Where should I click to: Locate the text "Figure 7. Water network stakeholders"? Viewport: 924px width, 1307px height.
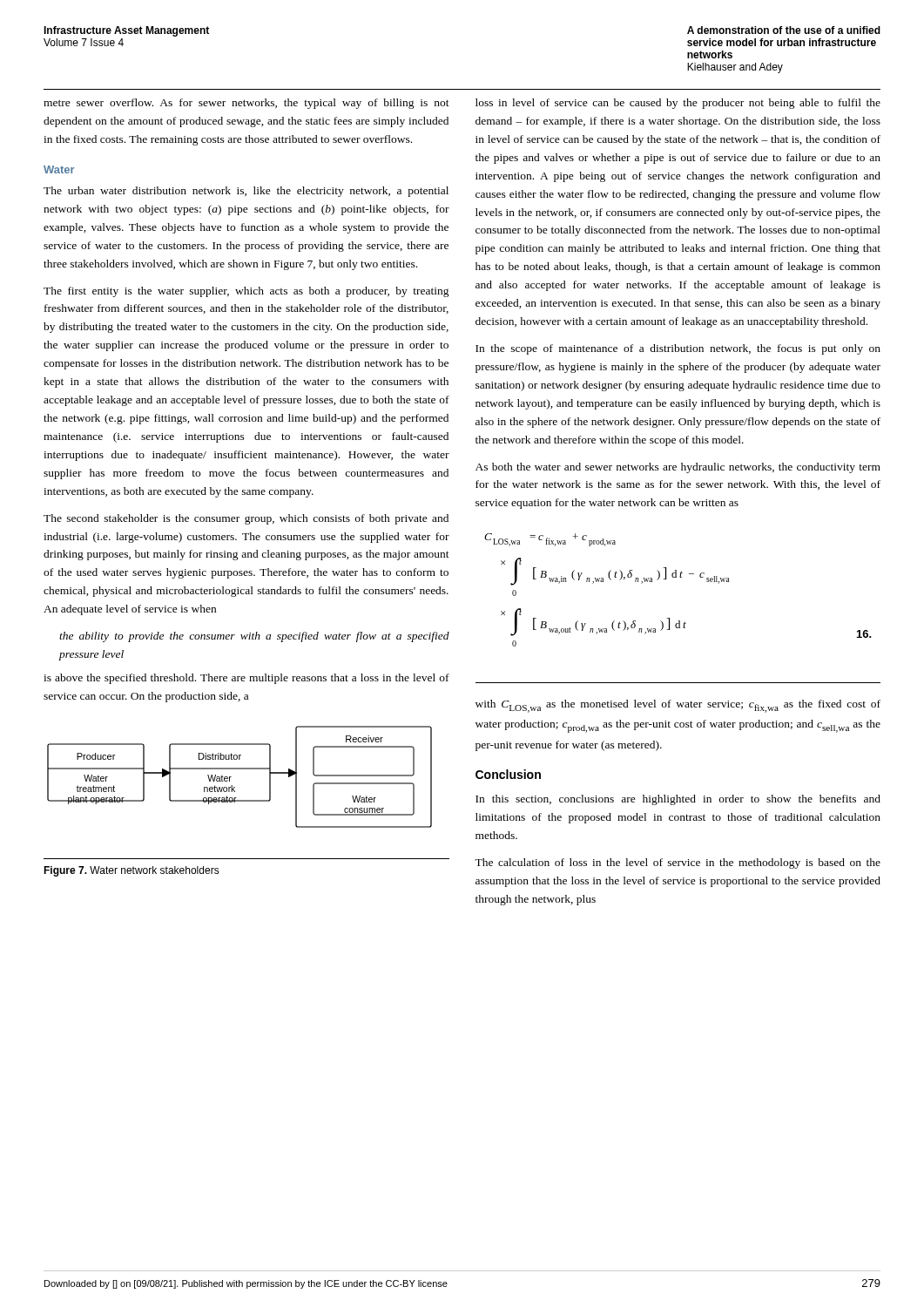pos(131,870)
